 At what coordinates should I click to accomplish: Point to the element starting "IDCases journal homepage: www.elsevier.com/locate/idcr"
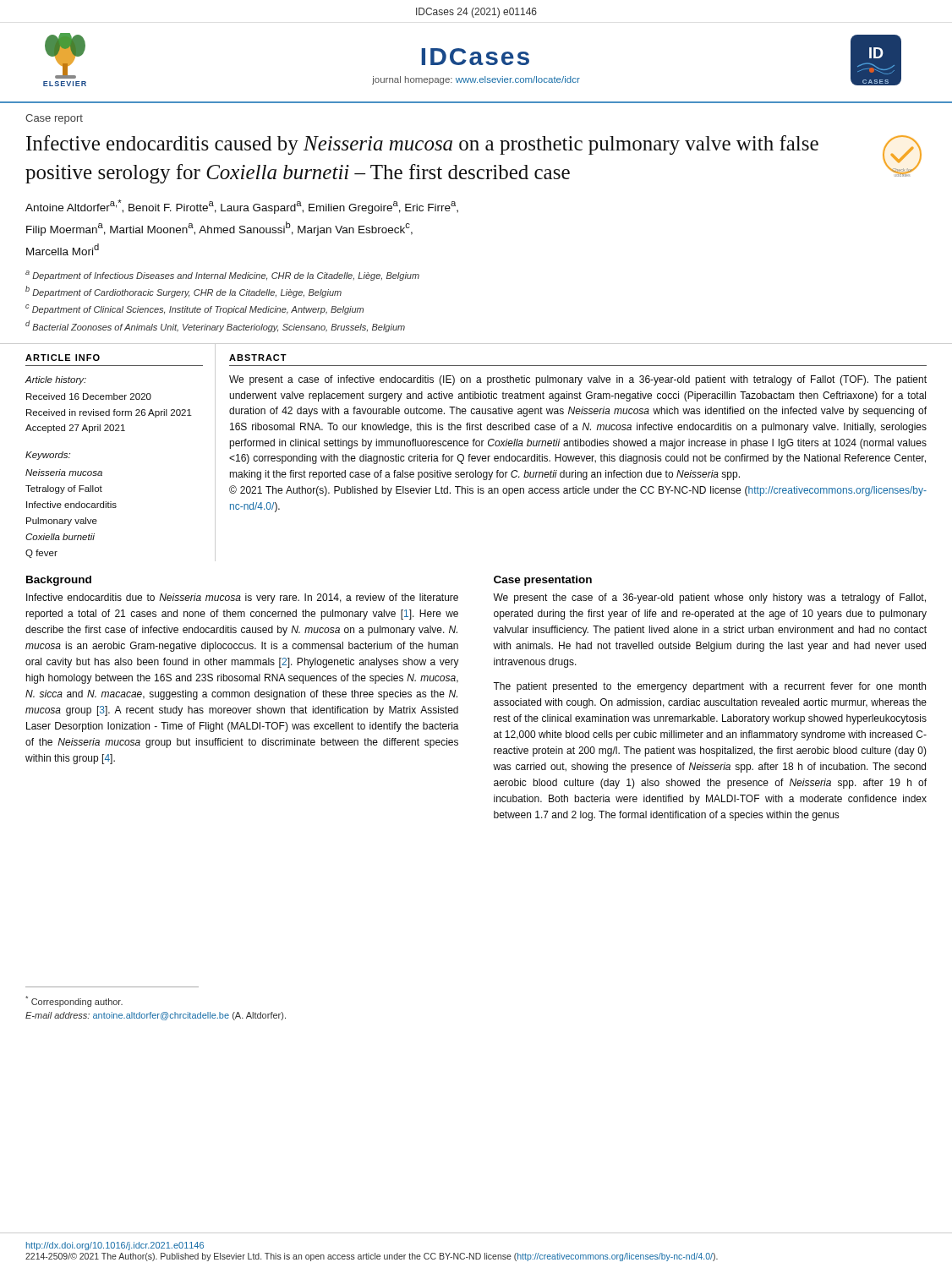point(476,63)
